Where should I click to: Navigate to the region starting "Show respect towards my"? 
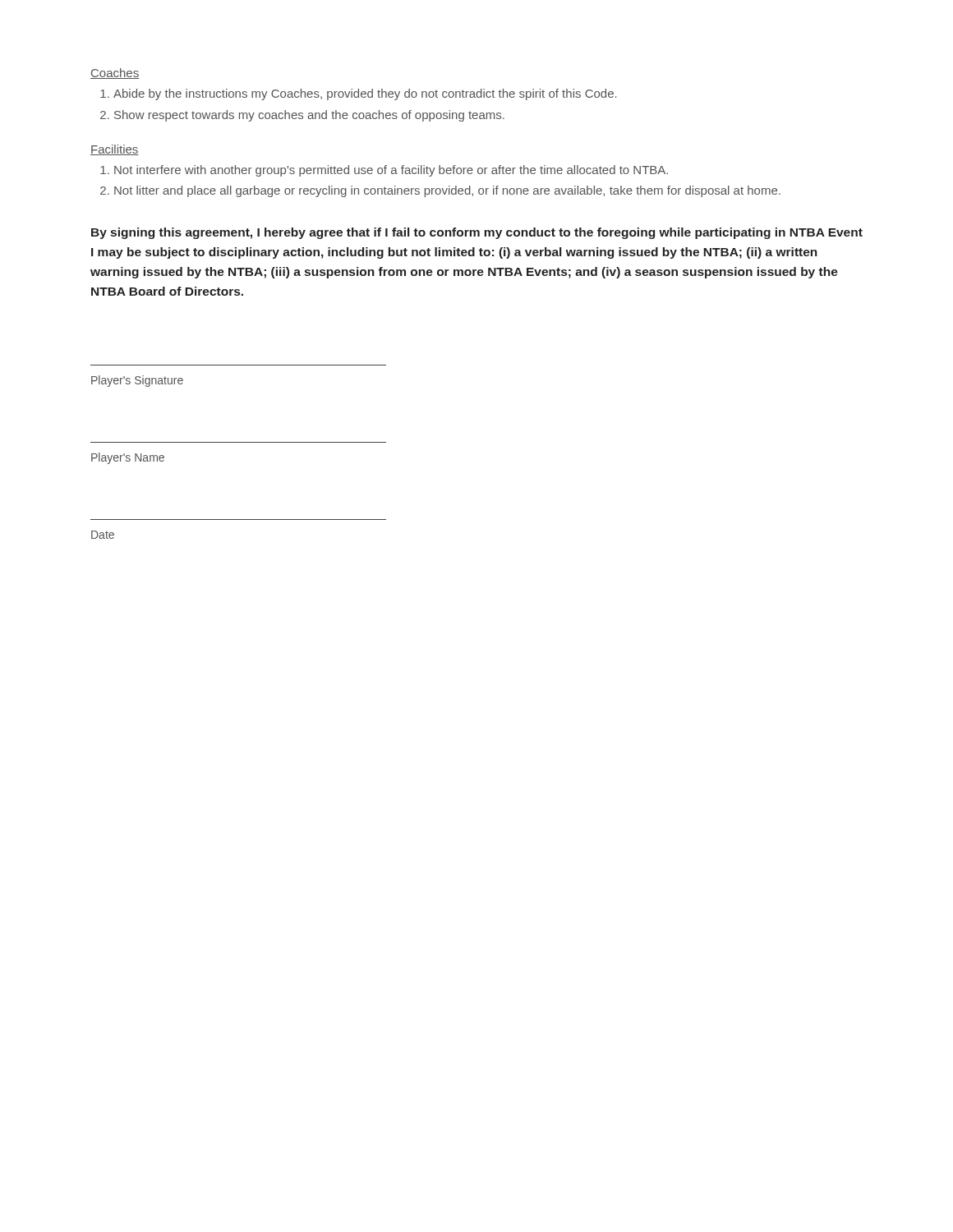click(x=488, y=115)
